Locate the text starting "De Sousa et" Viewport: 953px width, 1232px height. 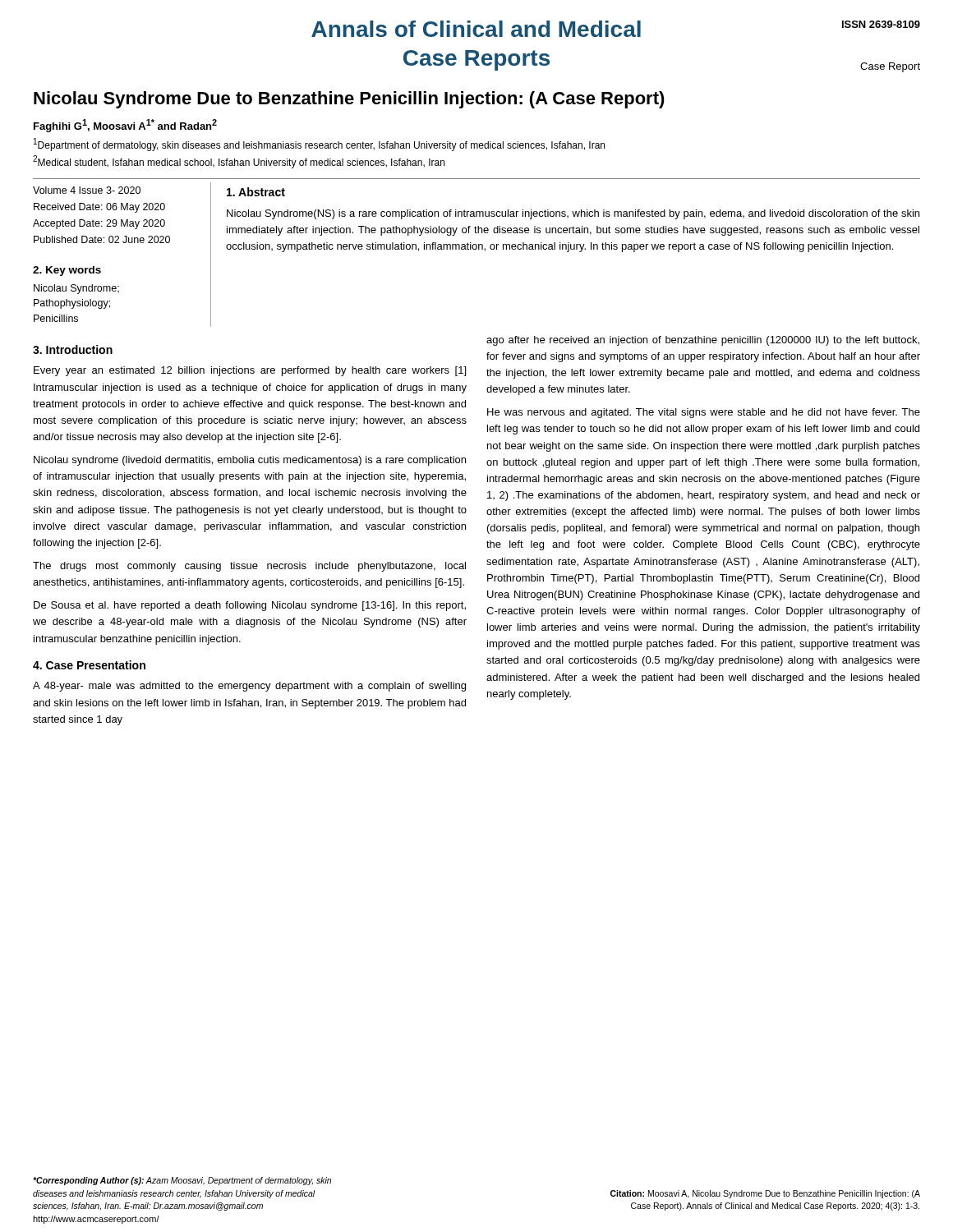(x=250, y=622)
